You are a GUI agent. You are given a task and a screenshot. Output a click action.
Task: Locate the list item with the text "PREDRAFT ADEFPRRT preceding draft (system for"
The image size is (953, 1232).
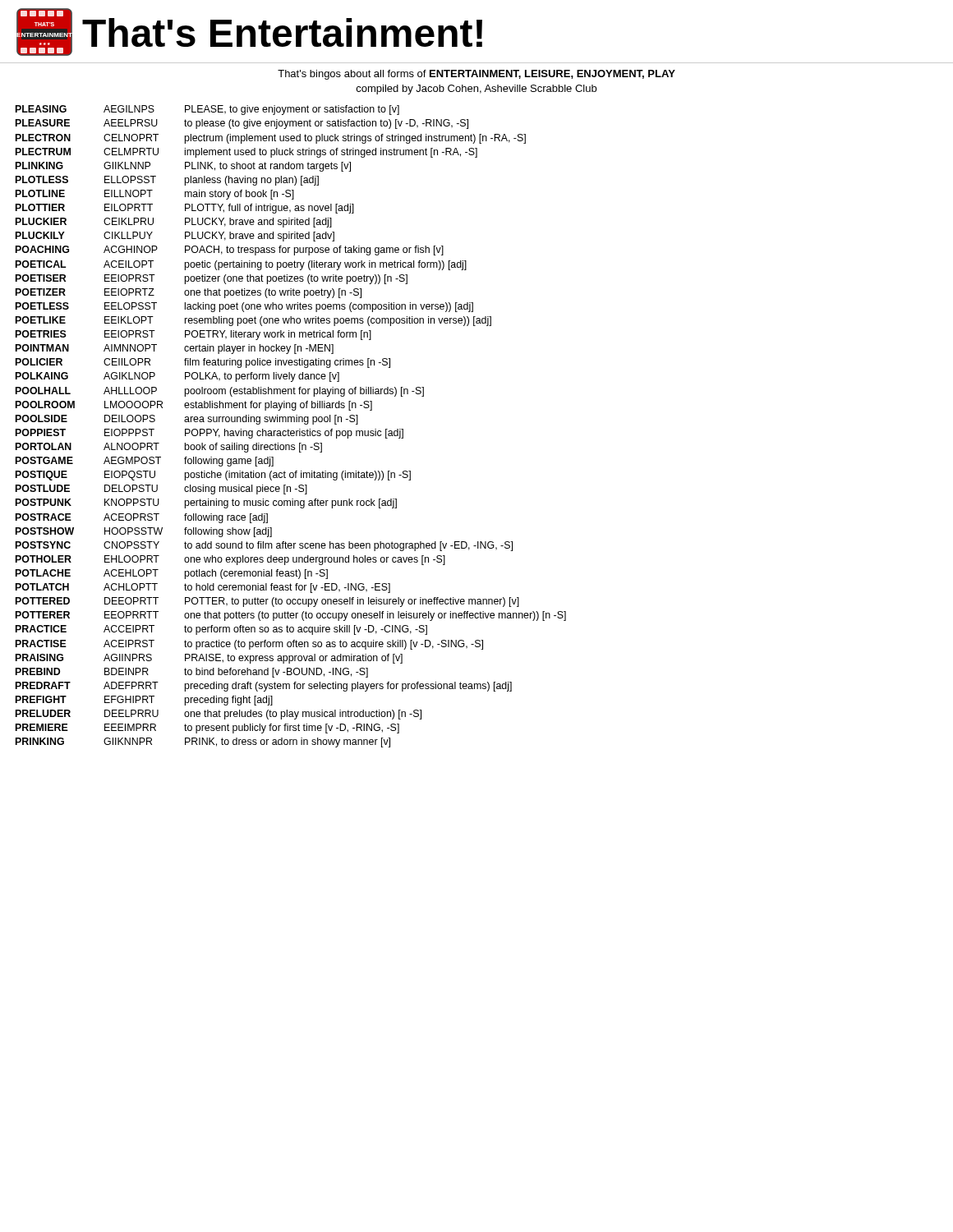click(476, 686)
